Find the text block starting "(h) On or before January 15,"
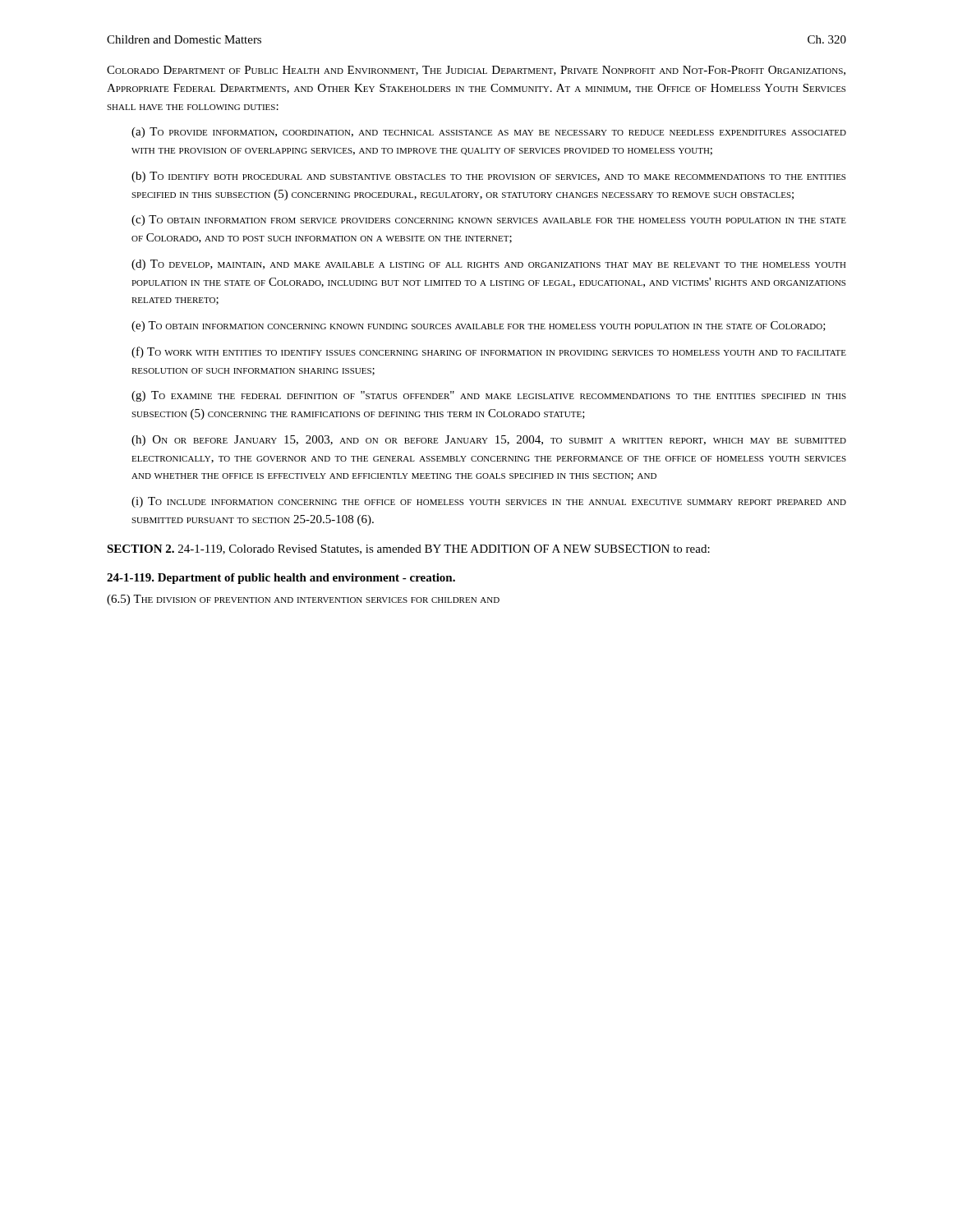The image size is (953, 1232). point(489,458)
